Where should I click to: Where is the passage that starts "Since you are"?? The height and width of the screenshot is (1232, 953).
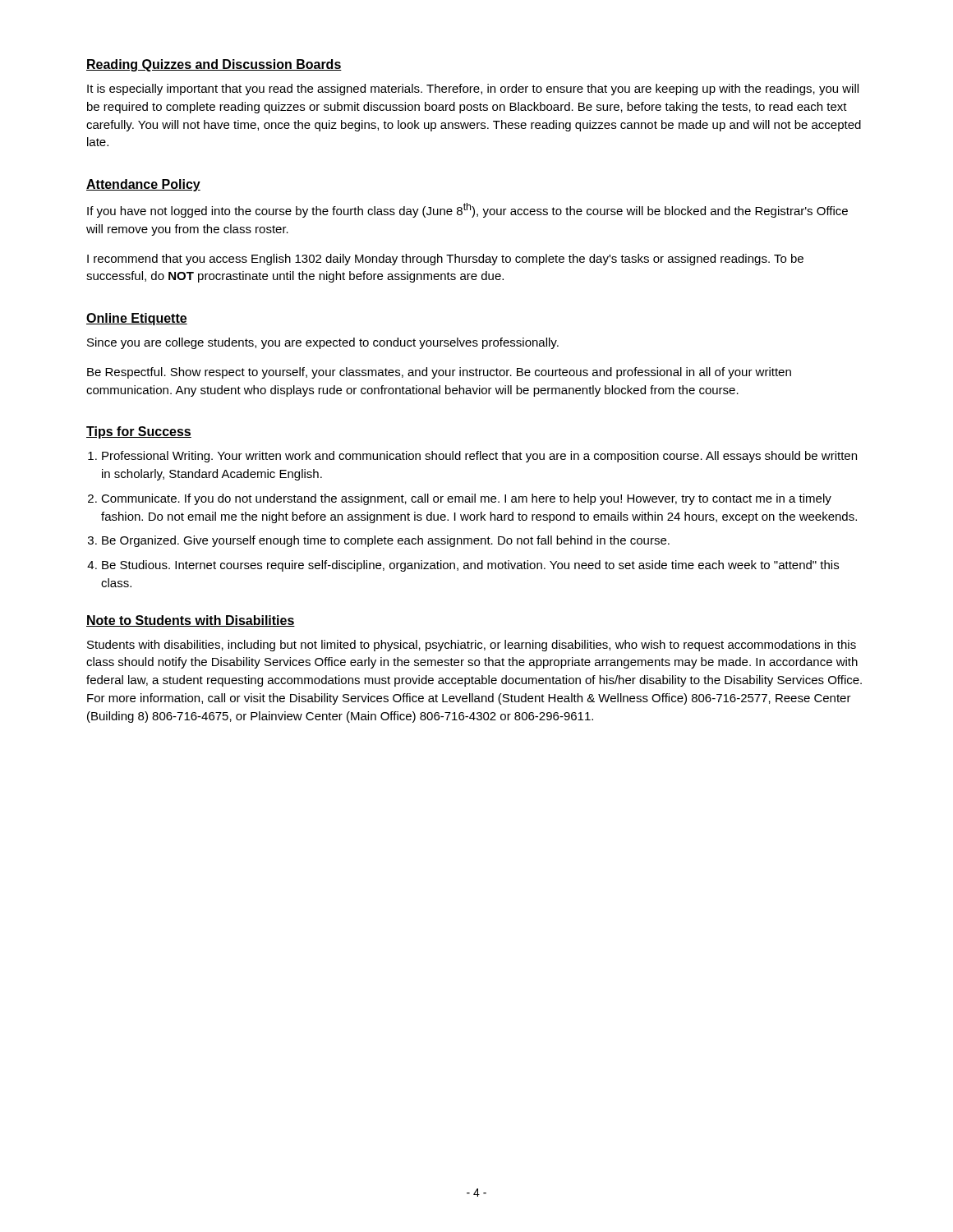click(x=323, y=342)
